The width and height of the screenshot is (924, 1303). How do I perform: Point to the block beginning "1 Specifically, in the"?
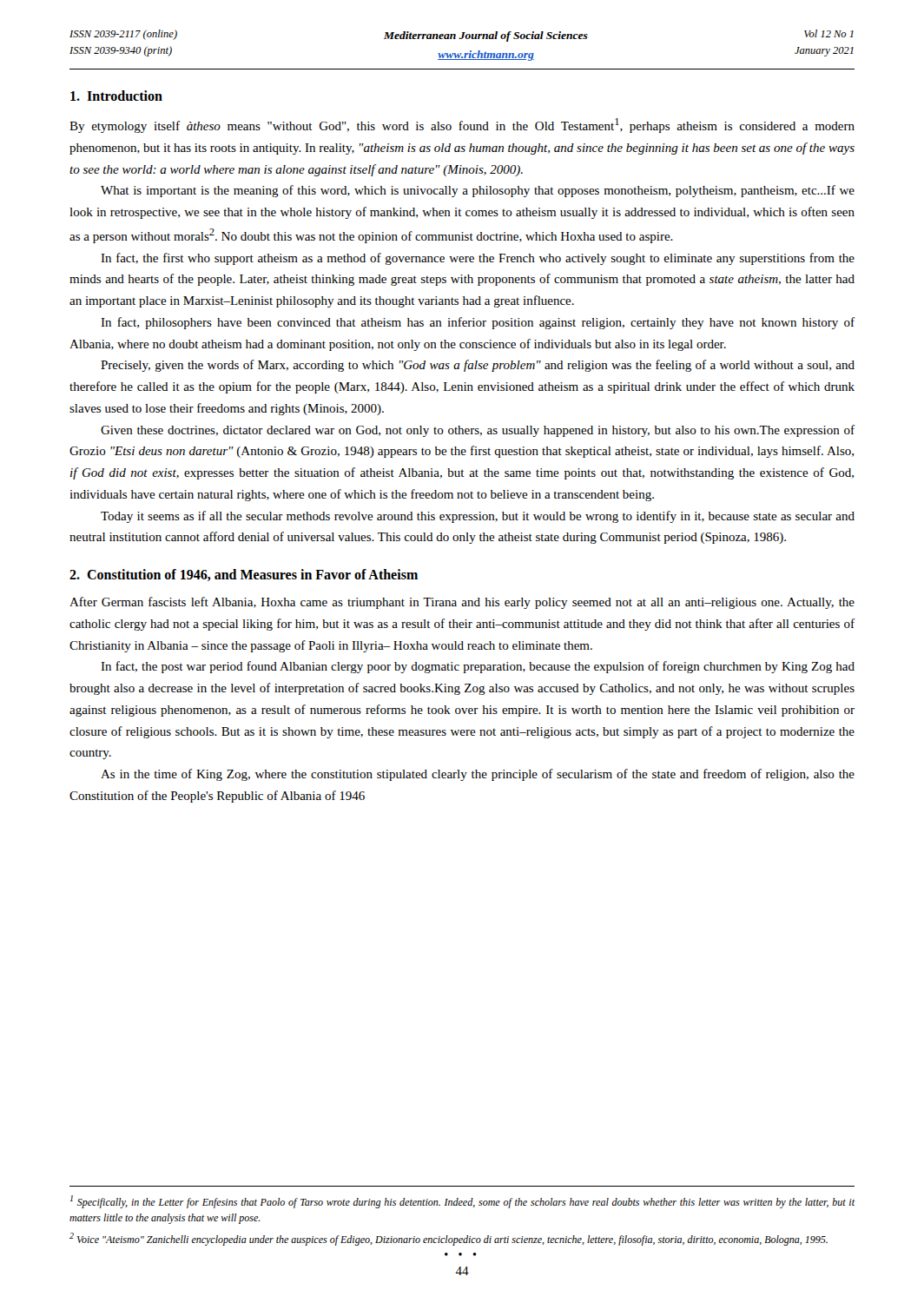[462, 1209]
